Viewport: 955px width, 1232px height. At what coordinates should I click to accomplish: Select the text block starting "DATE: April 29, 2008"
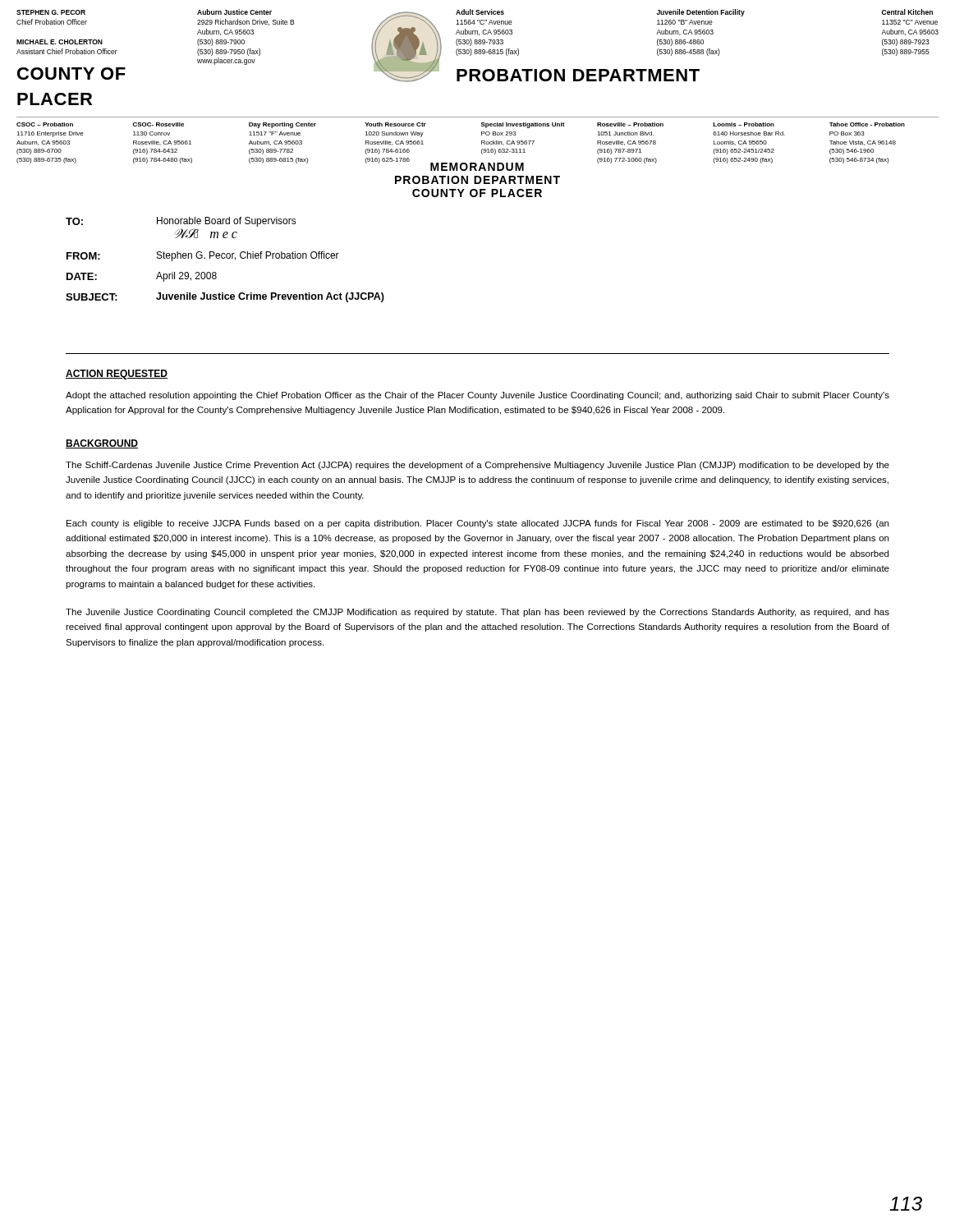pyautogui.click(x=83, y=276)
